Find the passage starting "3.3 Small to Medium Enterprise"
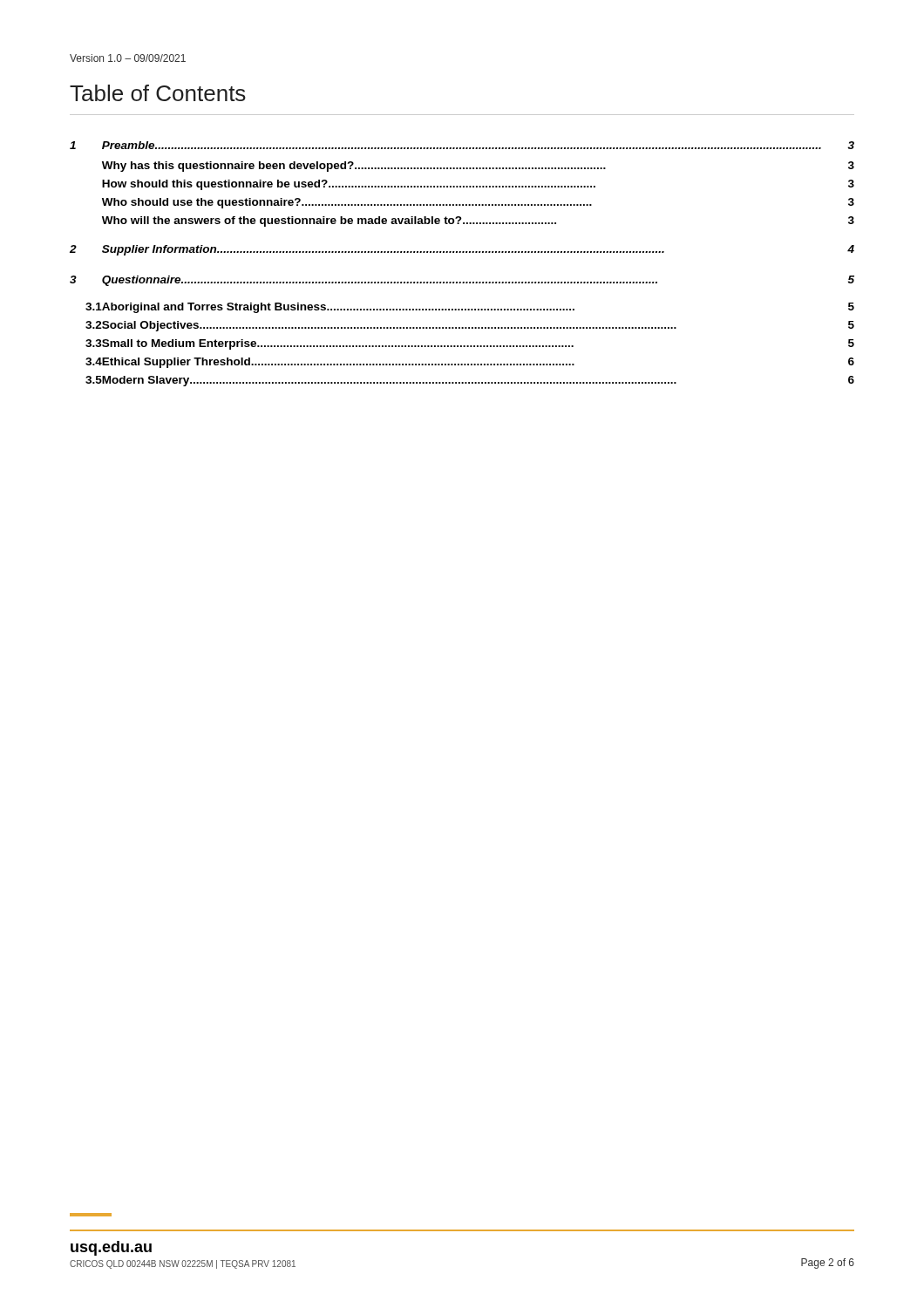The height and width of the screenshot is (1308, 924). click(462, 343)
